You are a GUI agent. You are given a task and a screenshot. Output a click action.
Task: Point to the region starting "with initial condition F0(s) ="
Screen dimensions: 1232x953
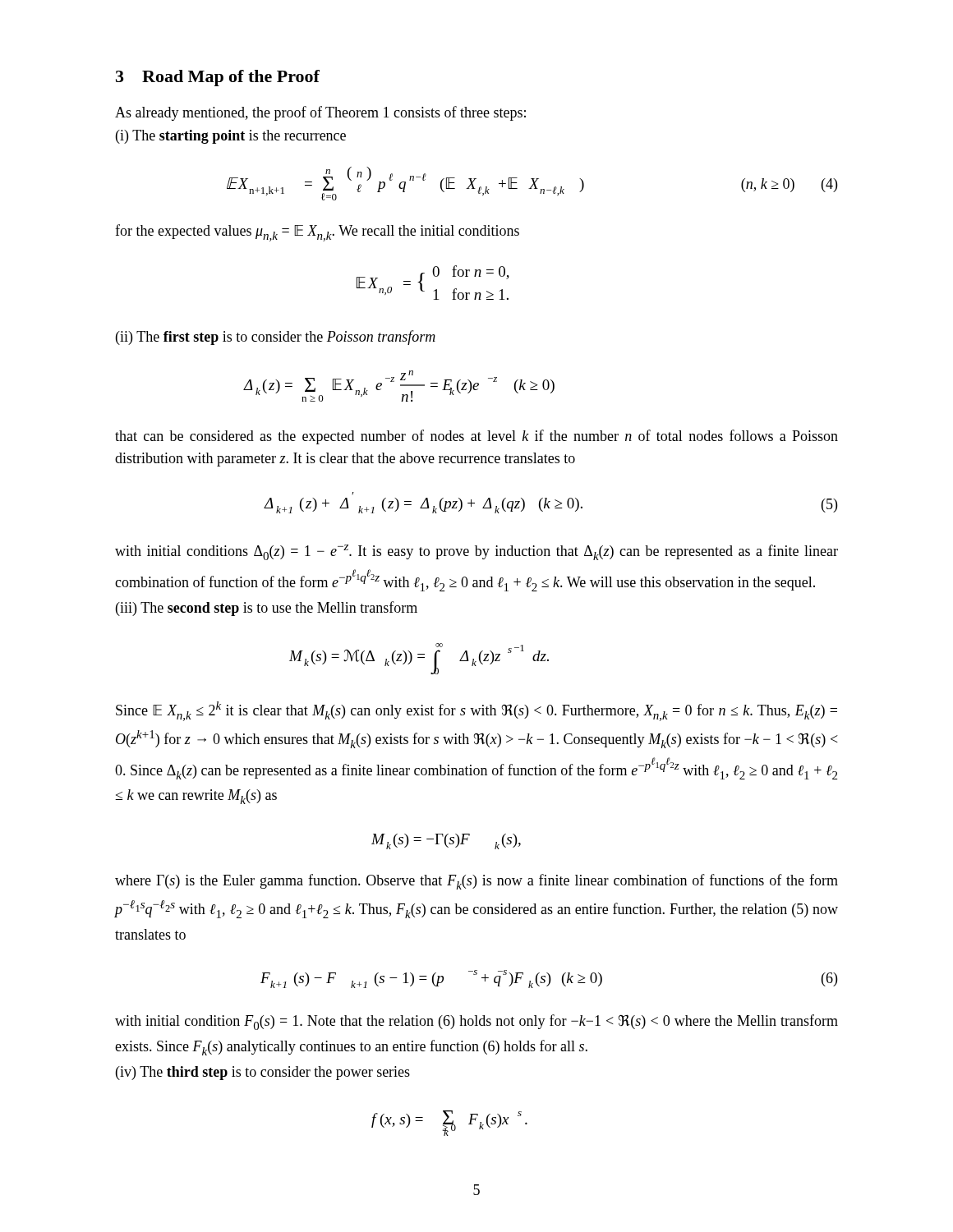[476, 1047]
